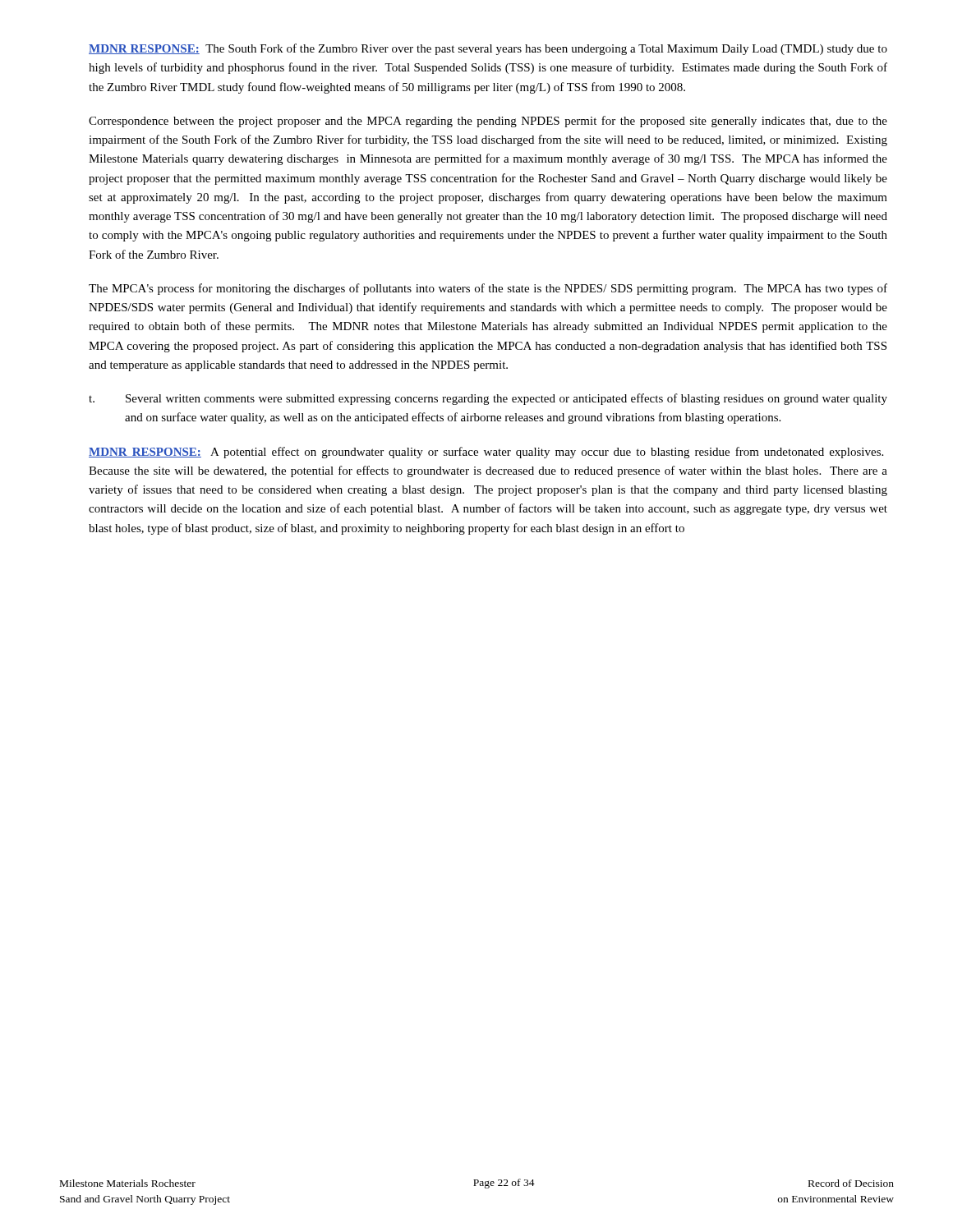Find the block on this page that starts "t. Several written"
The height and width of the screenshot is (1232, 953).
click(488, 408)
